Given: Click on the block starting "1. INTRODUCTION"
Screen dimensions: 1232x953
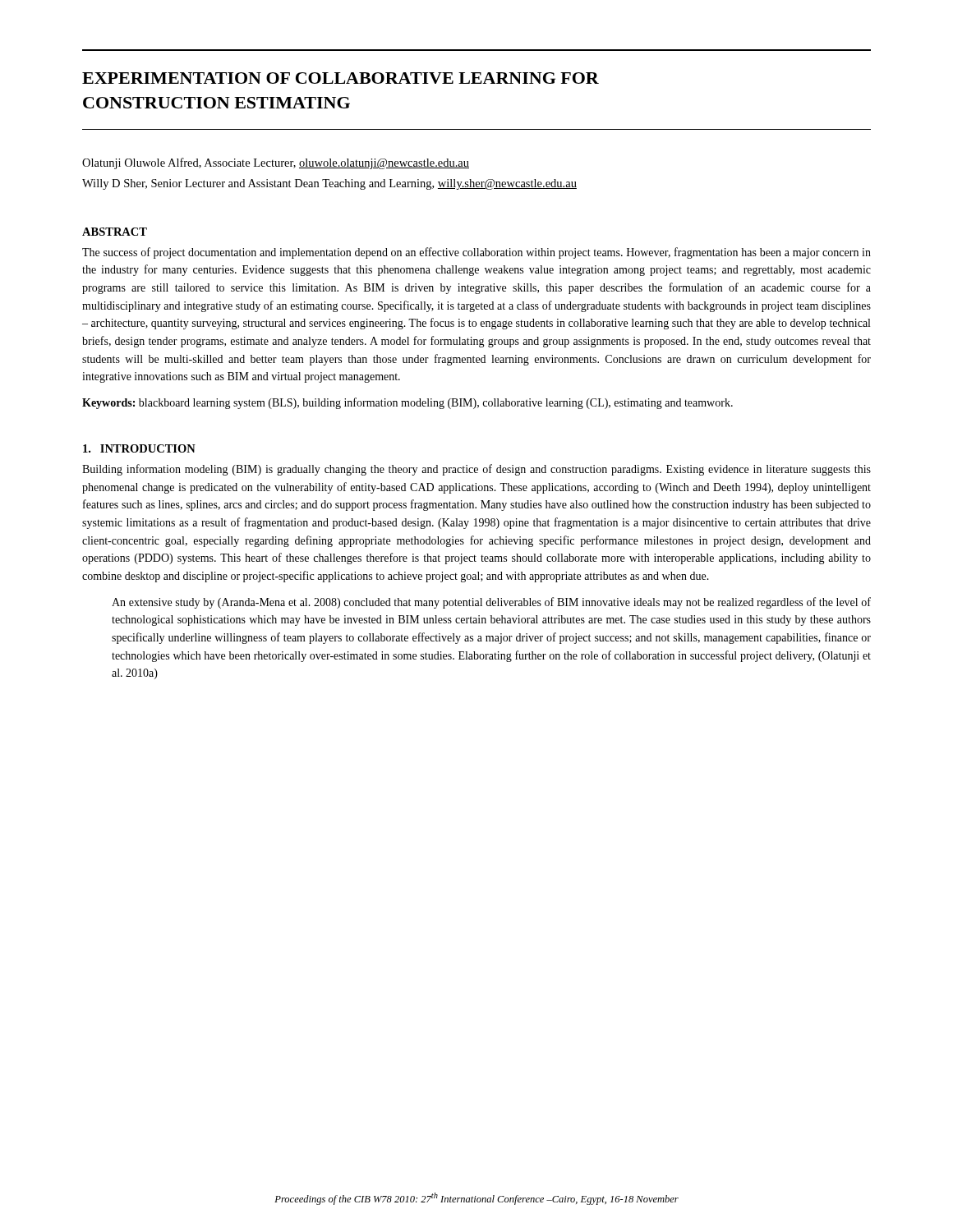Looking at the screenshot, I should 139,448.
